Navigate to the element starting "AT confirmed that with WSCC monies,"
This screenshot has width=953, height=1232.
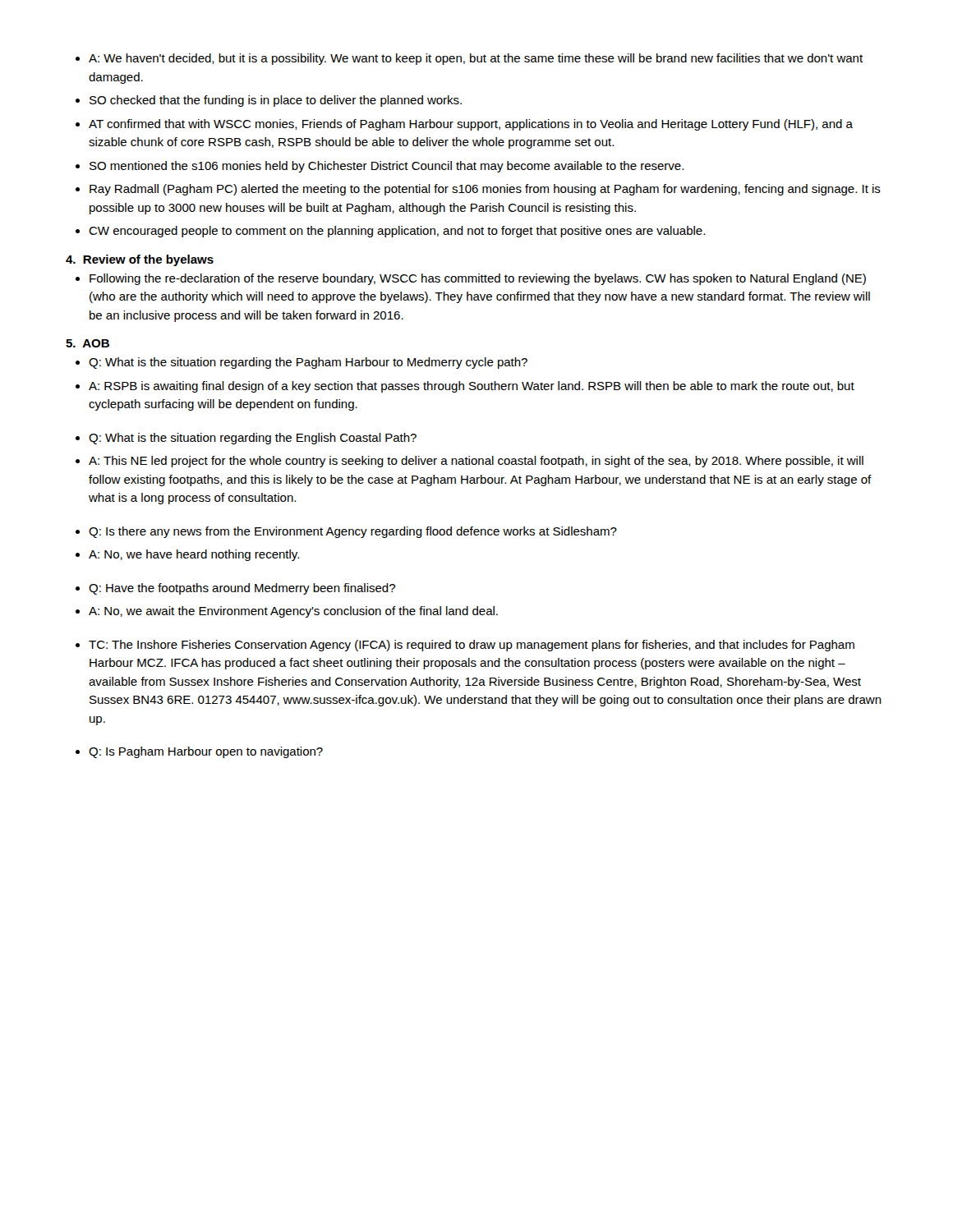(471, 132)
